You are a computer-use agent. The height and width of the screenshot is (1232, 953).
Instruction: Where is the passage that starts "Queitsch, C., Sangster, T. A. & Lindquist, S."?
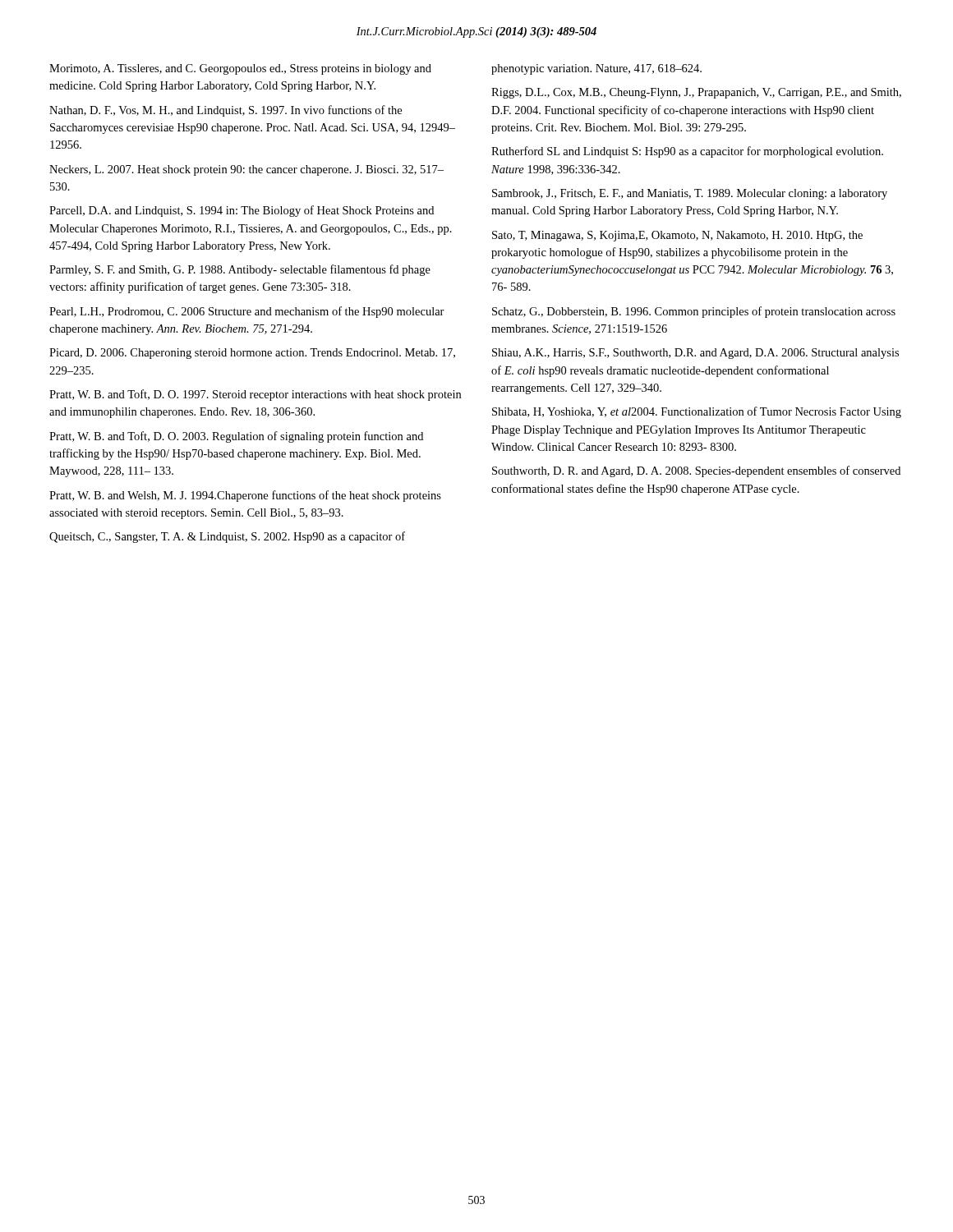click(227, 536)
